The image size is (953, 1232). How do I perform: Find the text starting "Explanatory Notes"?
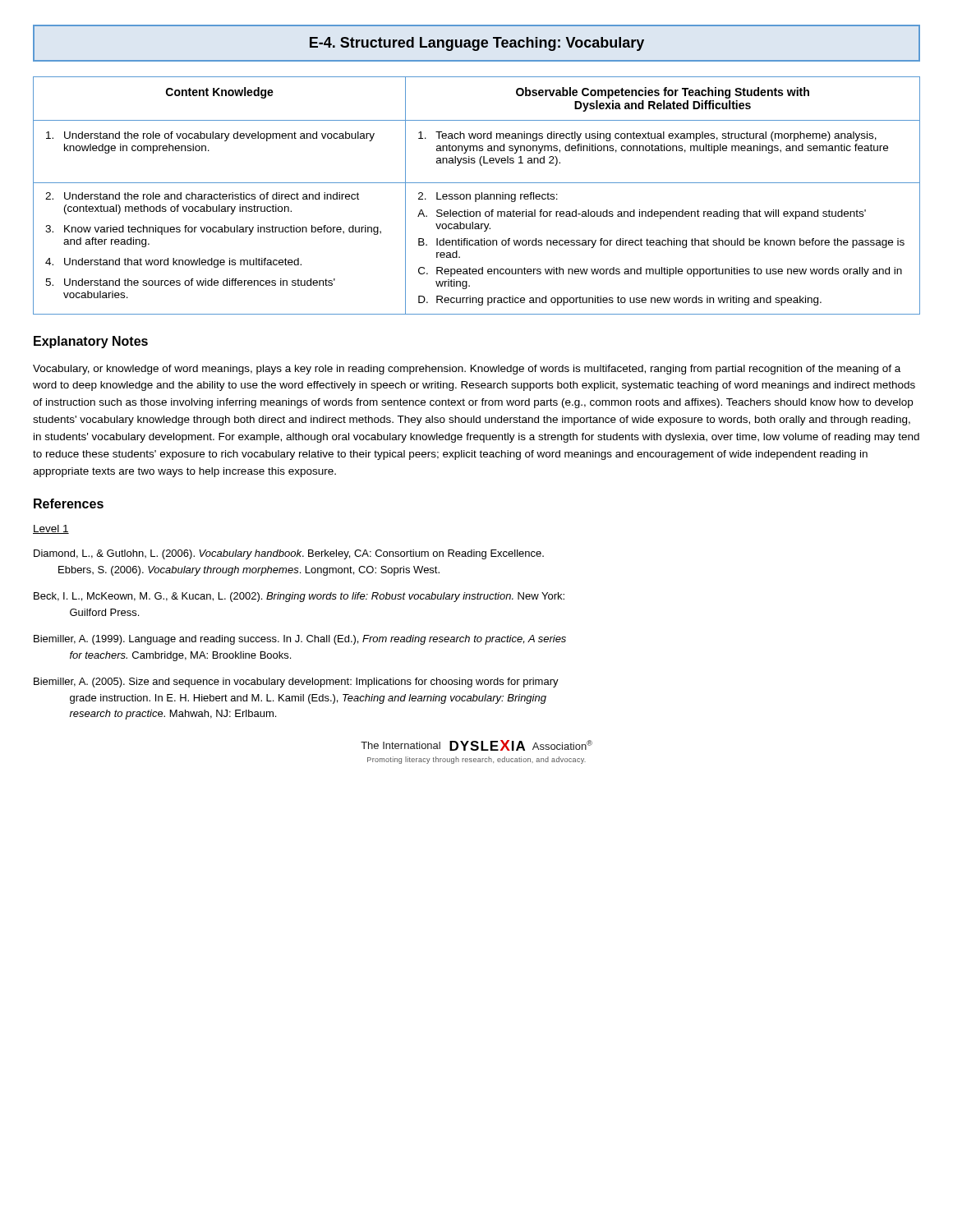click(91, 342)
